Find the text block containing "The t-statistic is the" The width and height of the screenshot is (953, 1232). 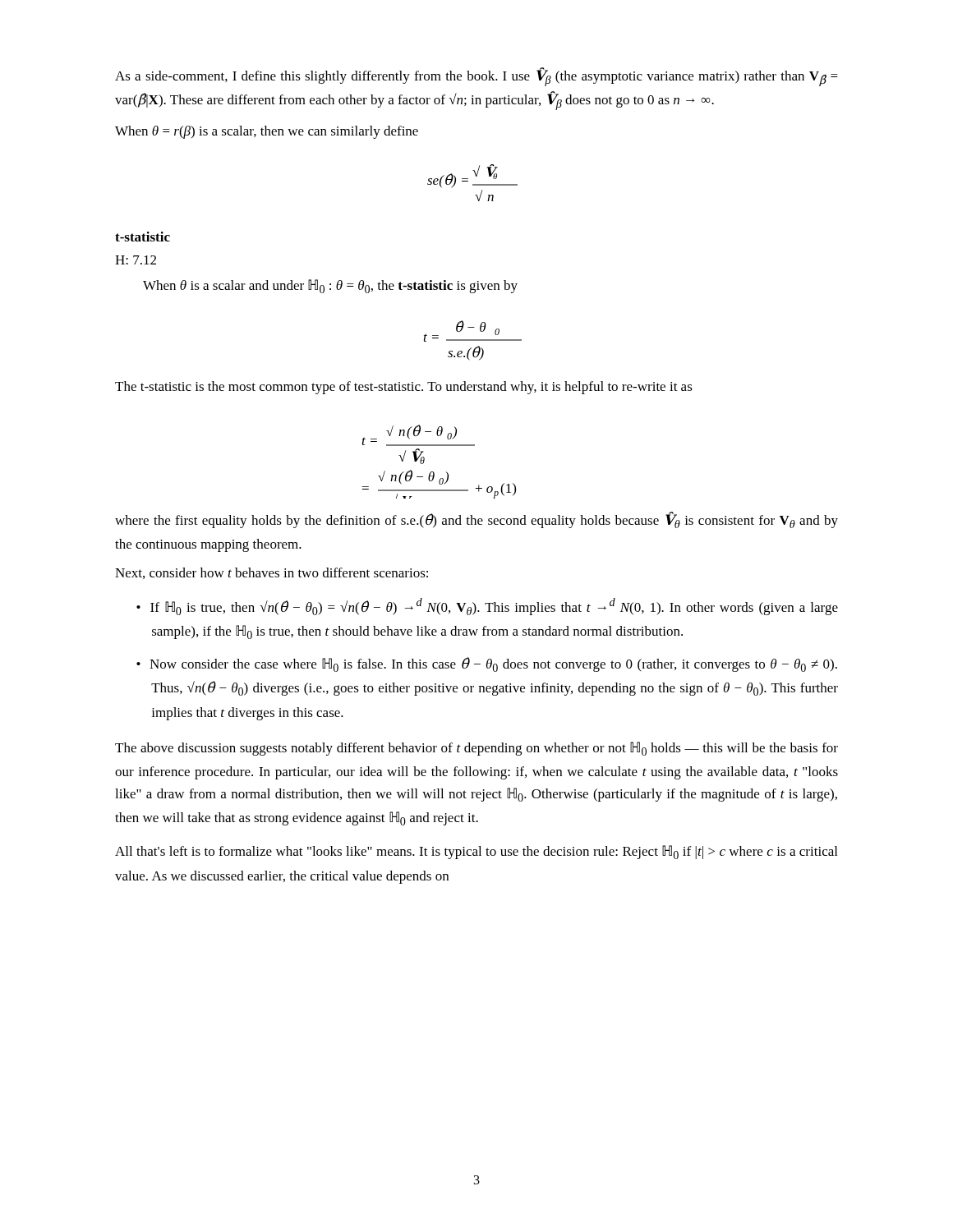404,386
